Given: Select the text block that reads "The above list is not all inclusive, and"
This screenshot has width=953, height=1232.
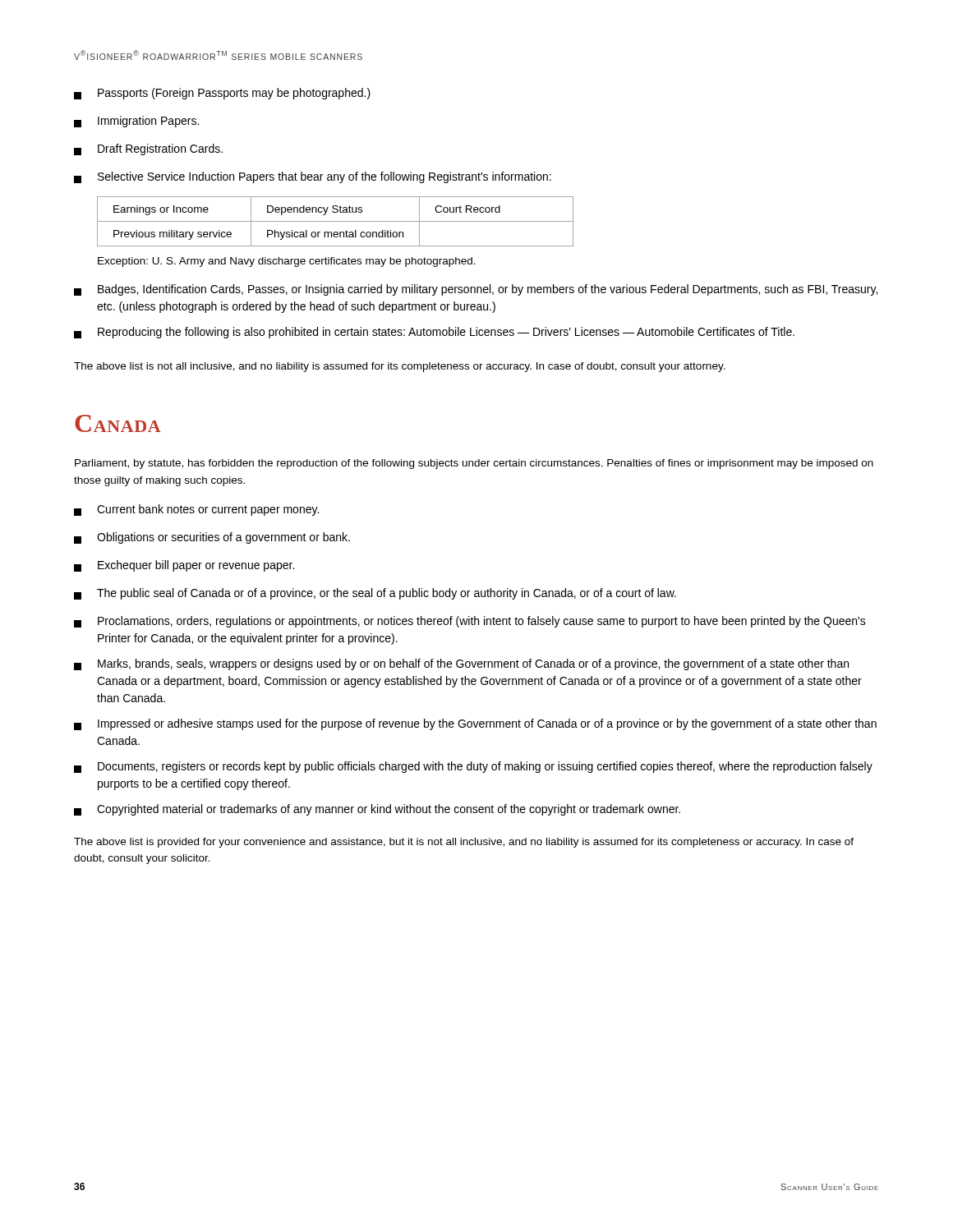Looking at the screenshot, I should tap(400, 366).
